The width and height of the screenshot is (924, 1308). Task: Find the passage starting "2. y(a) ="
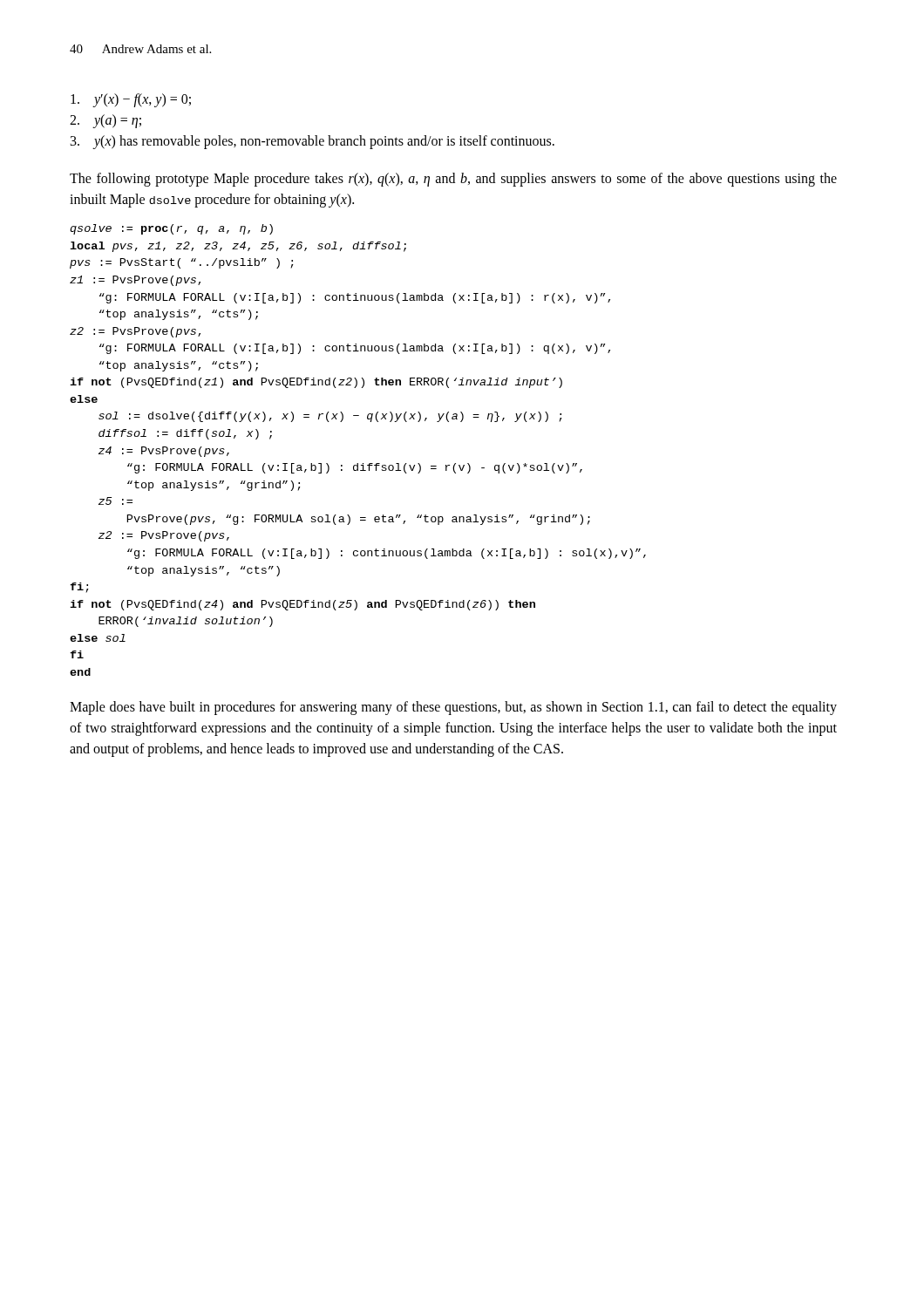click(105, 121)
